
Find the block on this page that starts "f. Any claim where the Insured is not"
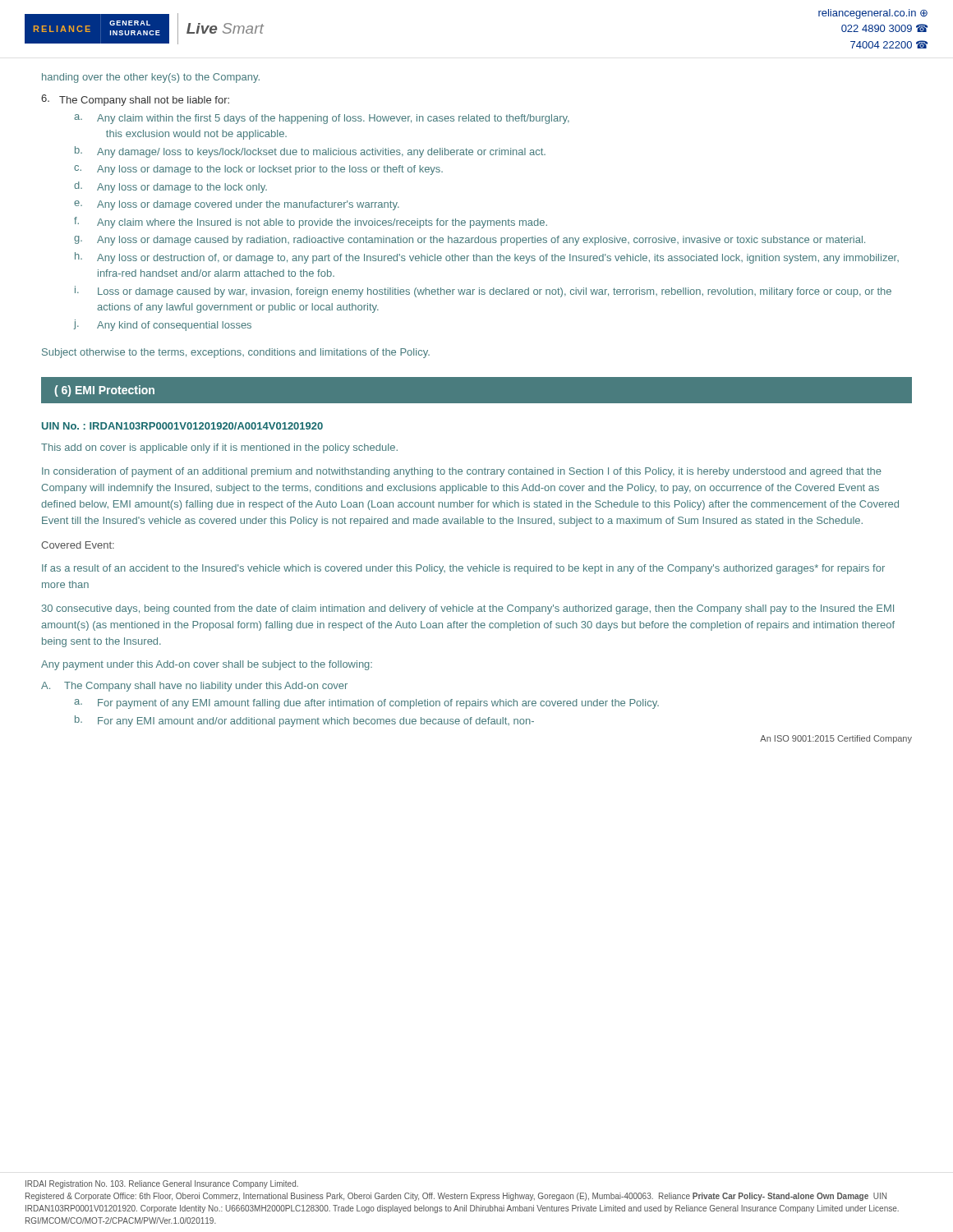coord(493,222)
